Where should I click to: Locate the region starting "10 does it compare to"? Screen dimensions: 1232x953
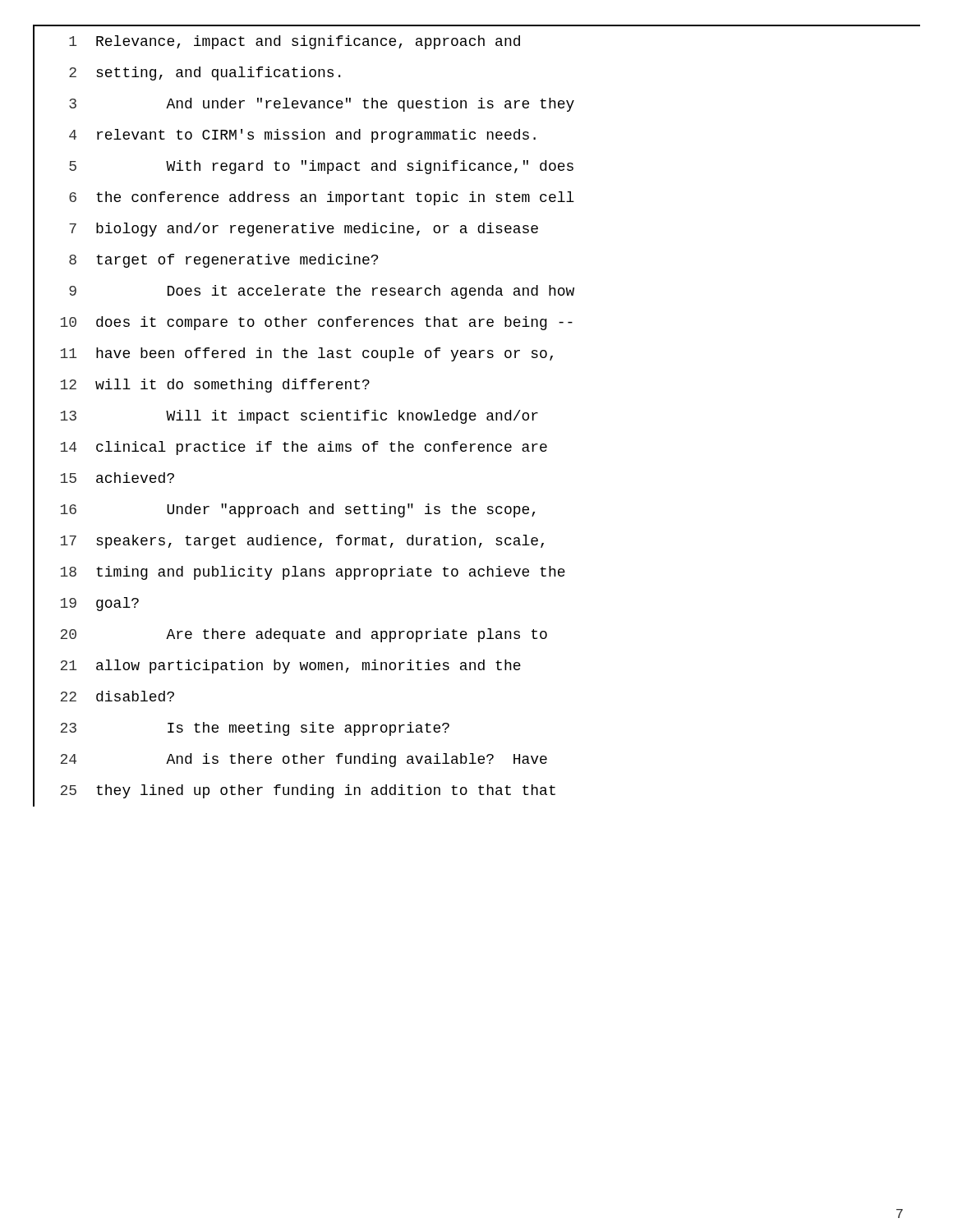point(477,323)
